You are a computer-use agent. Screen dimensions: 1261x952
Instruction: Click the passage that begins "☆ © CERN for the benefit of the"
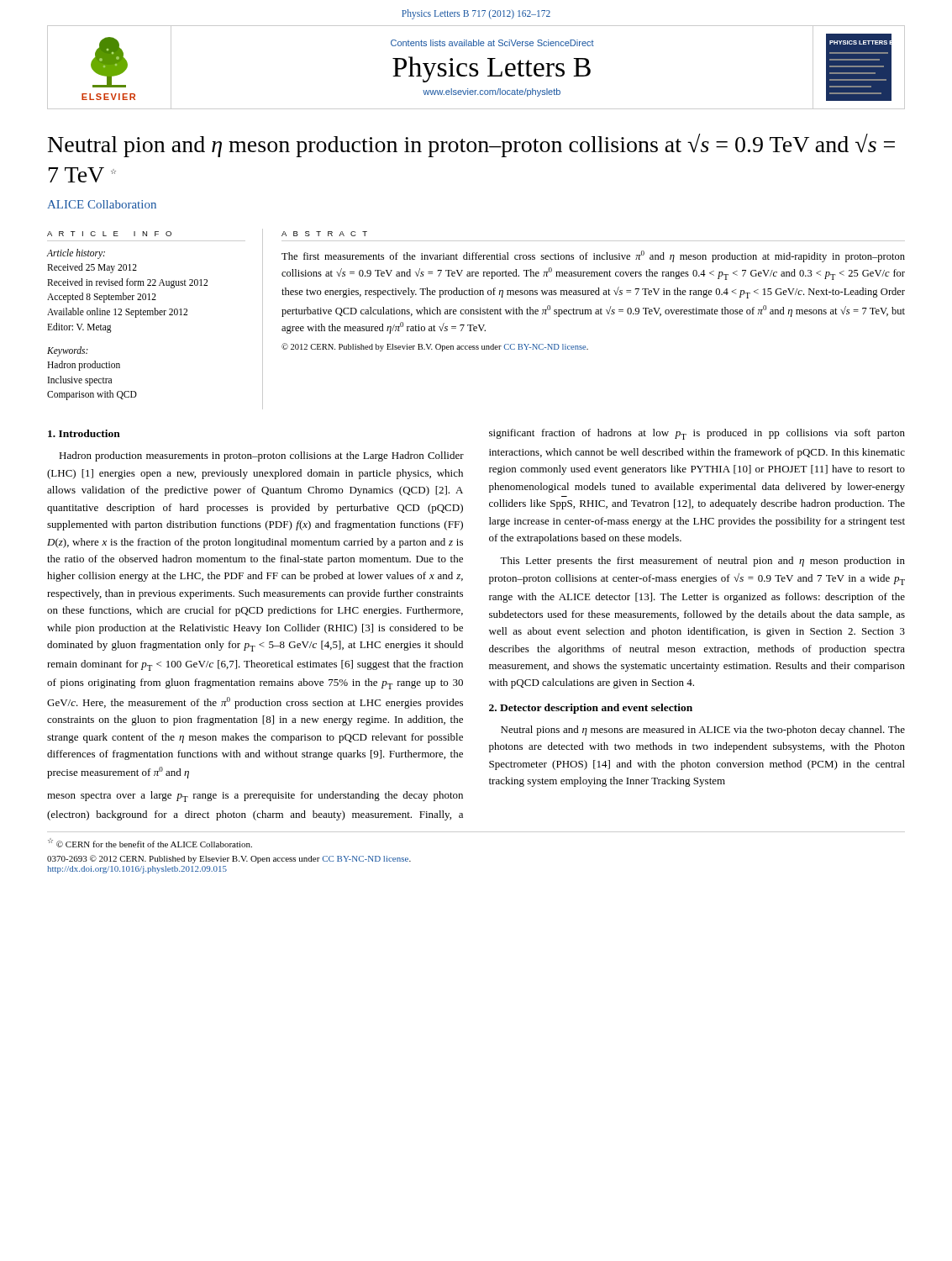(150, 843)
